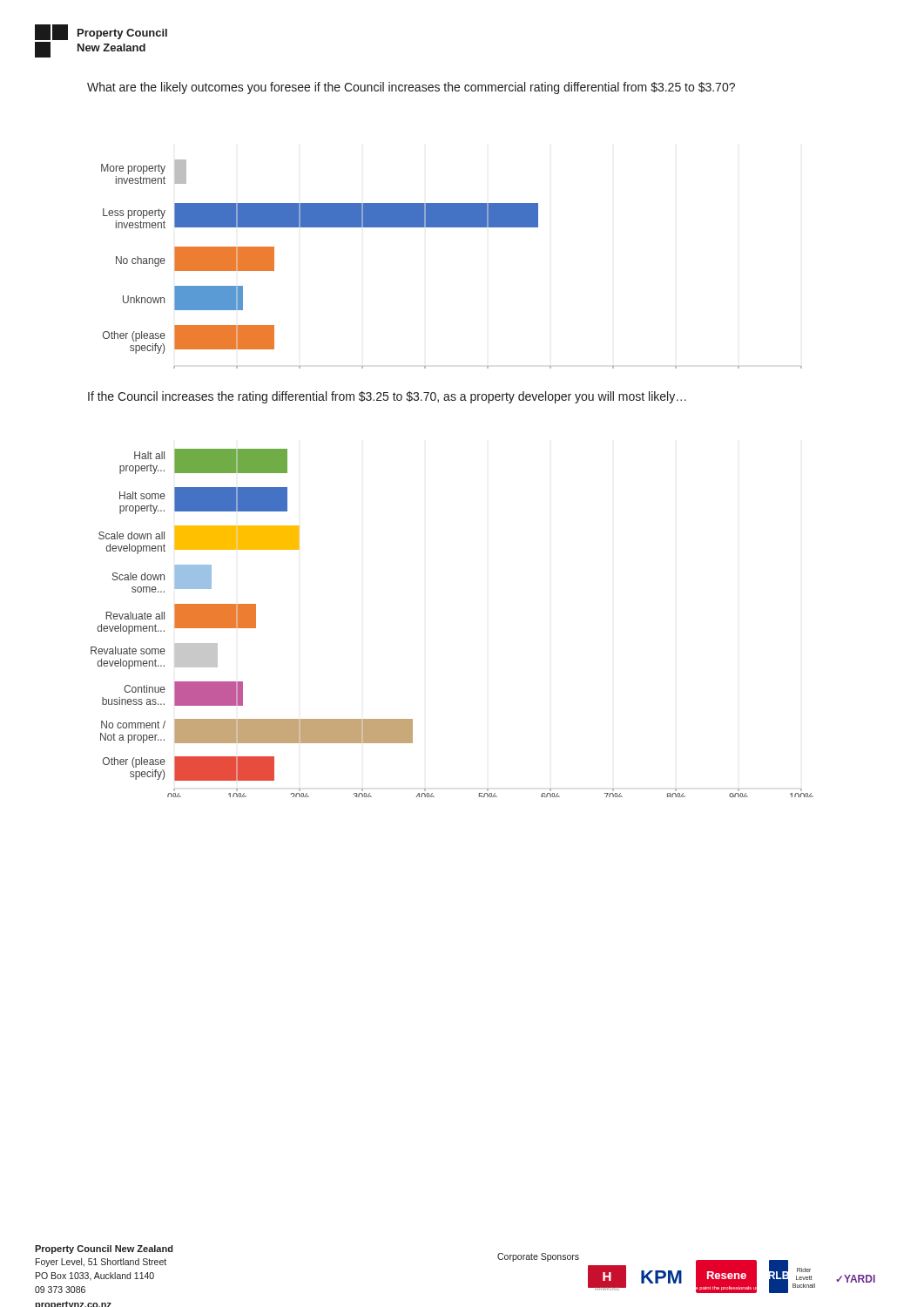Point to the block starting "If the Council increases"
This screenshot has width=924, height=1307.
[x=387, y=396]
